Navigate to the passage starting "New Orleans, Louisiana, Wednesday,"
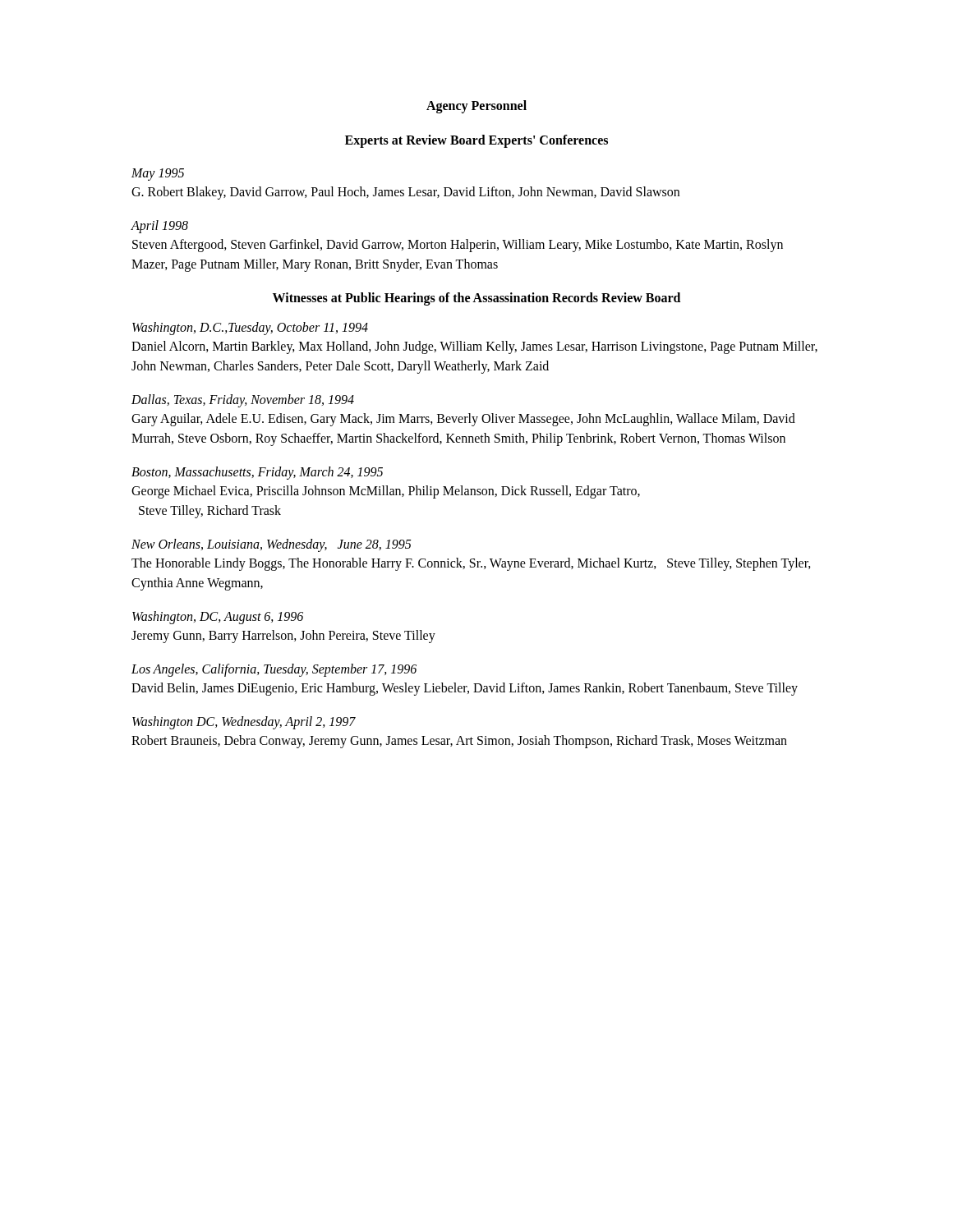 tap(476, 565)
